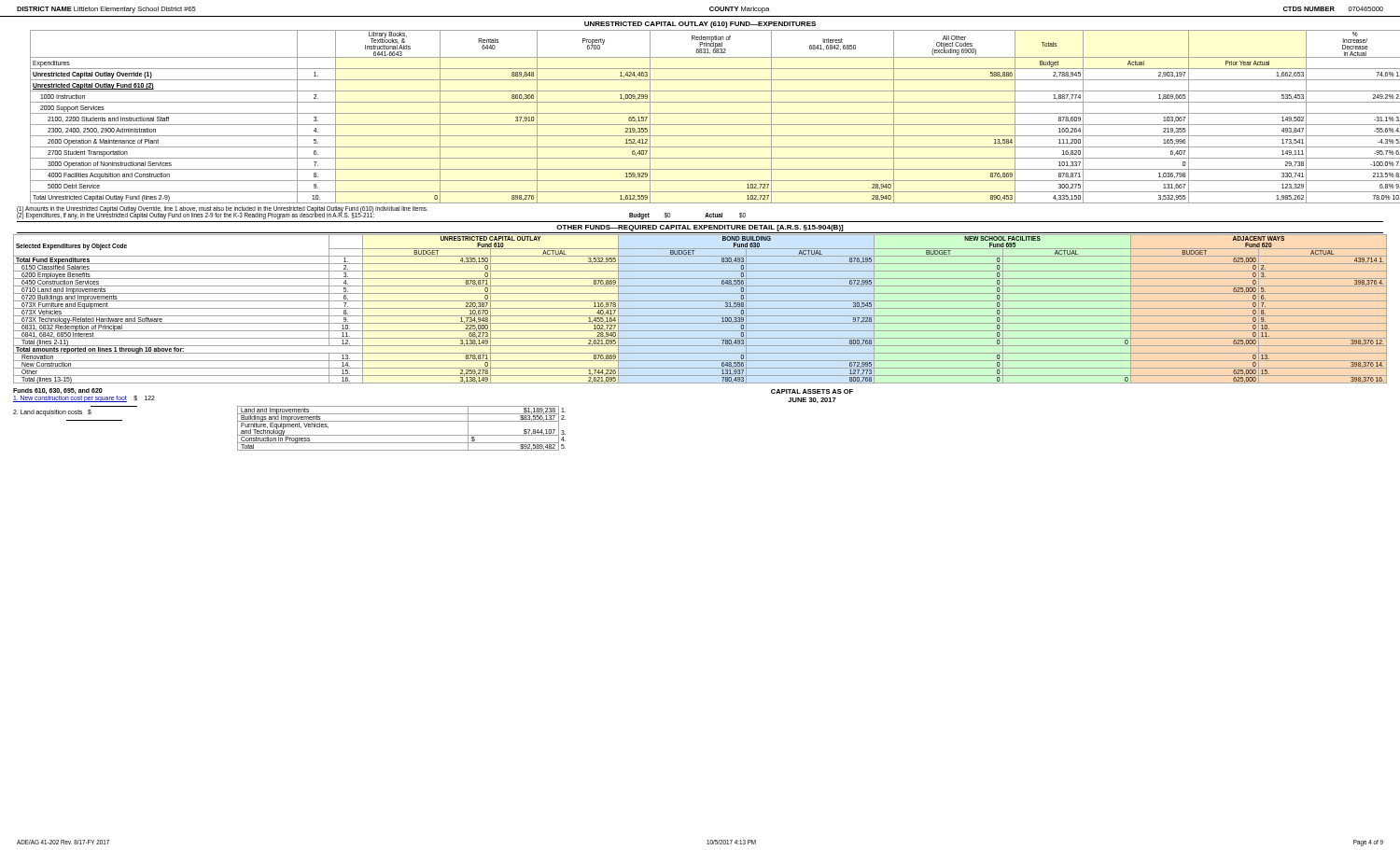1400x850 pixels.
Task: Click the passage that begins "2. Land acquisition costs"
Action: click(67, 415)
